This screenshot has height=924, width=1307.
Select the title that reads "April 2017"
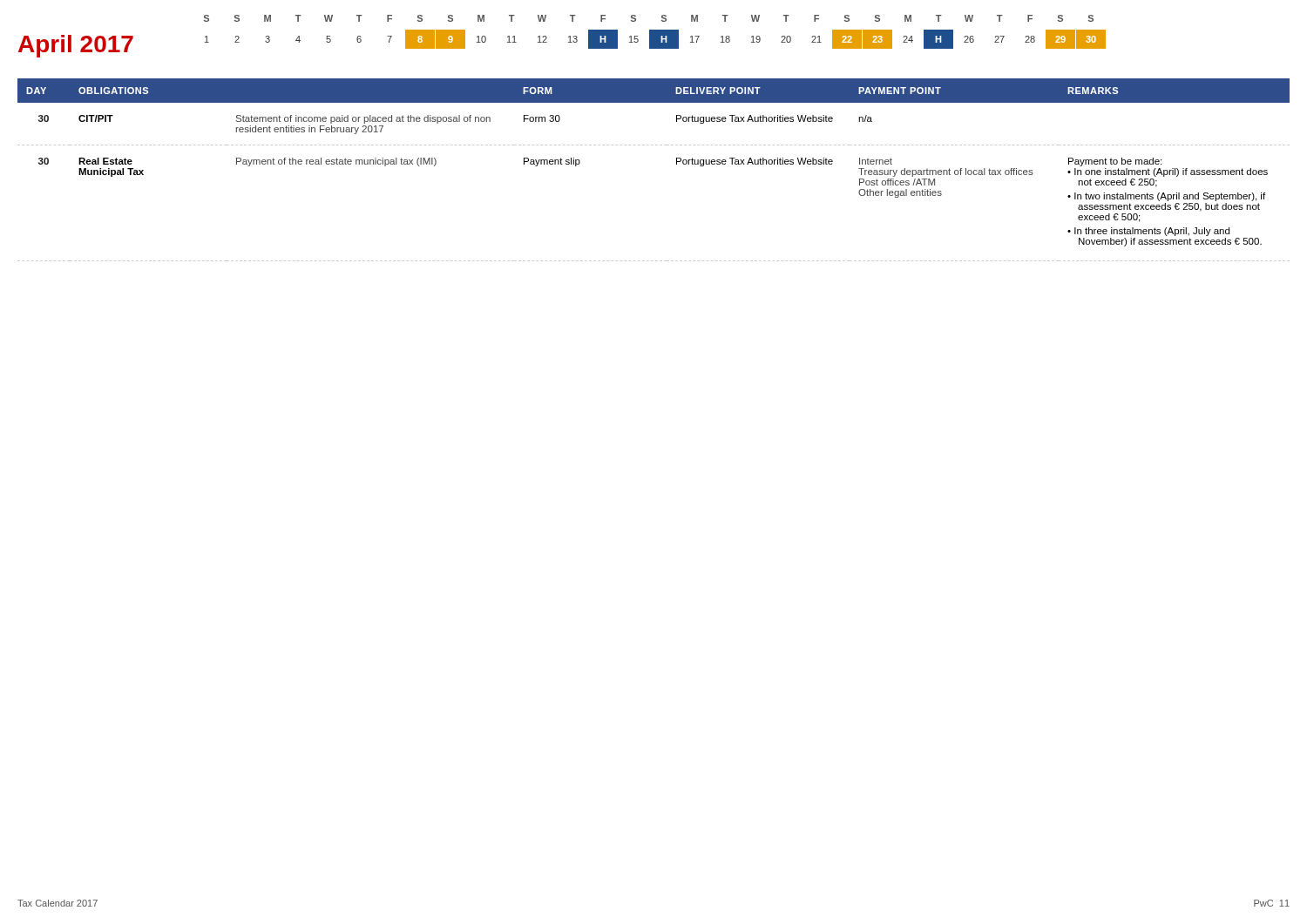coord(76,44)
